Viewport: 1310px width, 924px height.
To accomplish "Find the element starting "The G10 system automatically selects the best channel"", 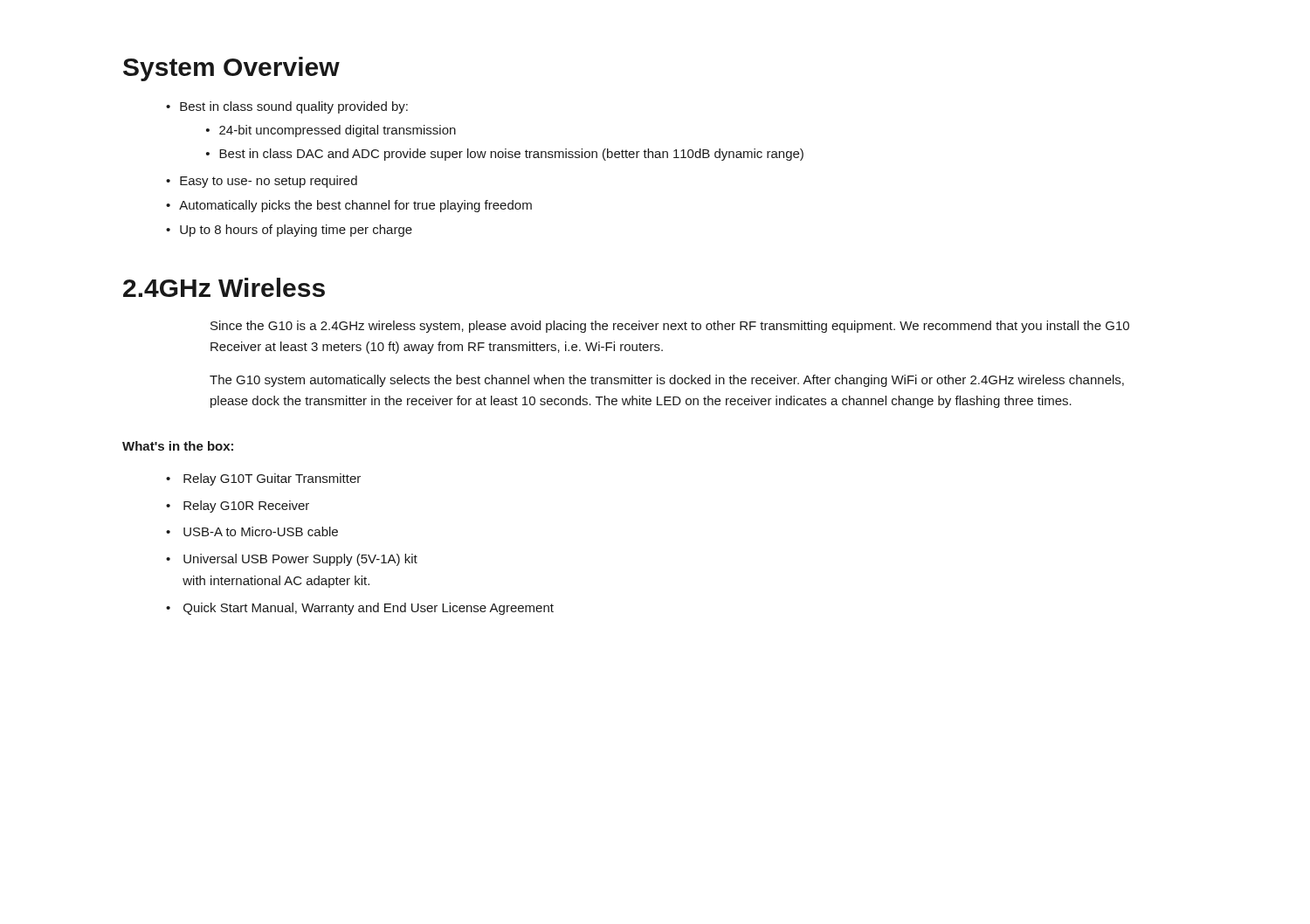I will (667, 390).
